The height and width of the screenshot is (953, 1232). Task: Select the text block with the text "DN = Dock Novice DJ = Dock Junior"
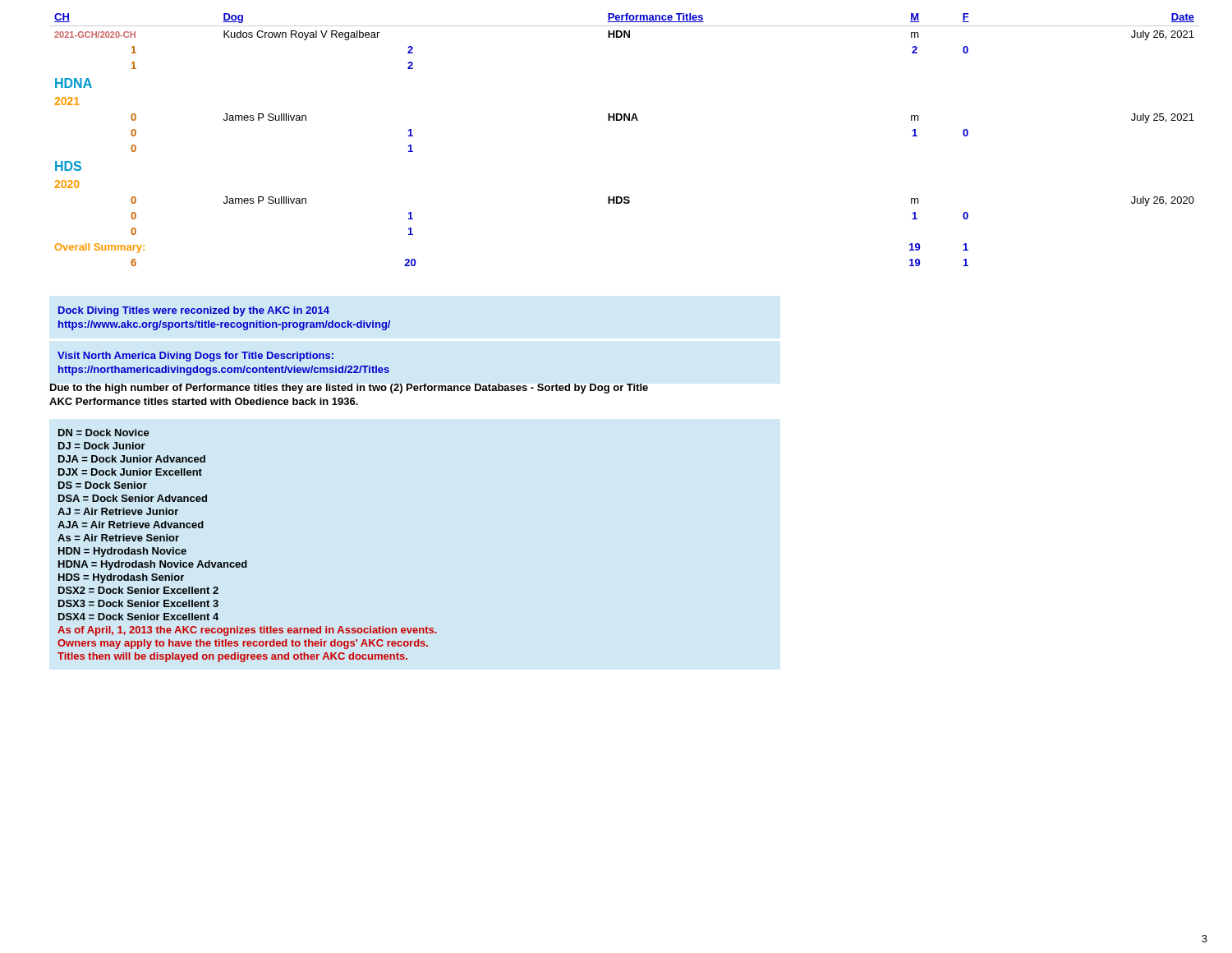click(x=104, y=433)
